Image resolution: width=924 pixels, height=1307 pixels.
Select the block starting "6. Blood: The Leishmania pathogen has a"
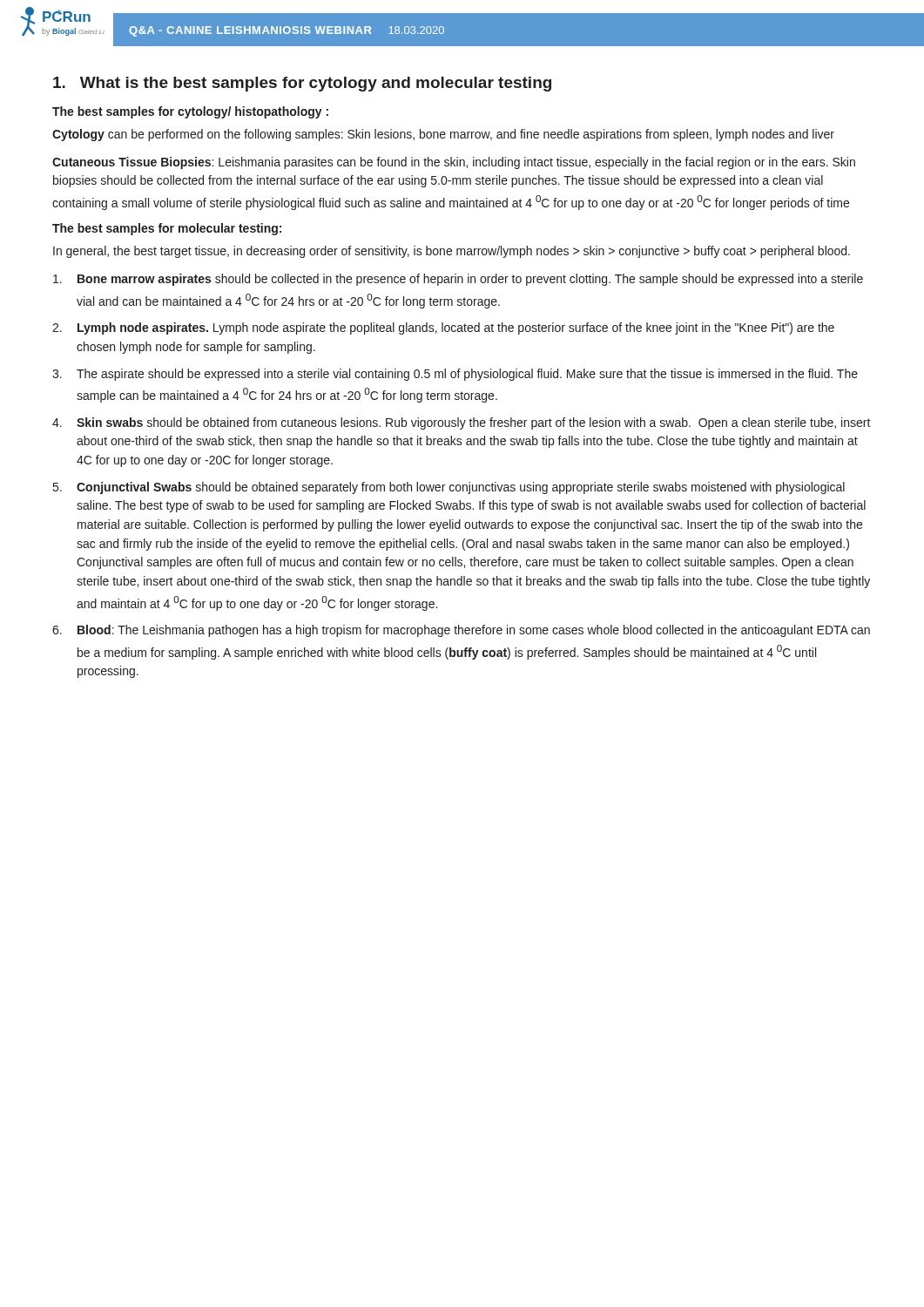tap(462, 651)
